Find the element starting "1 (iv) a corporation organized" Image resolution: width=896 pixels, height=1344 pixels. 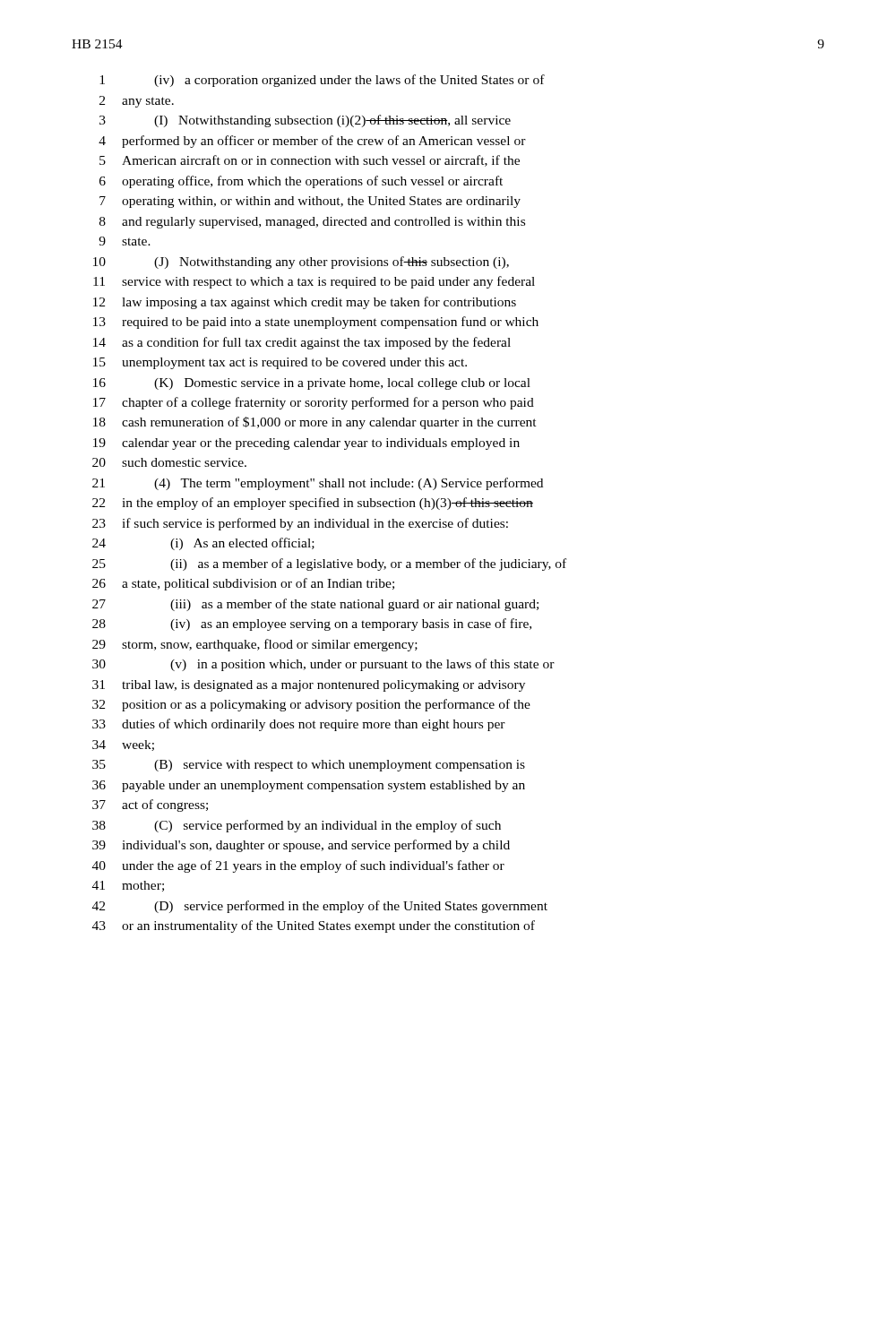coord(448,80)
